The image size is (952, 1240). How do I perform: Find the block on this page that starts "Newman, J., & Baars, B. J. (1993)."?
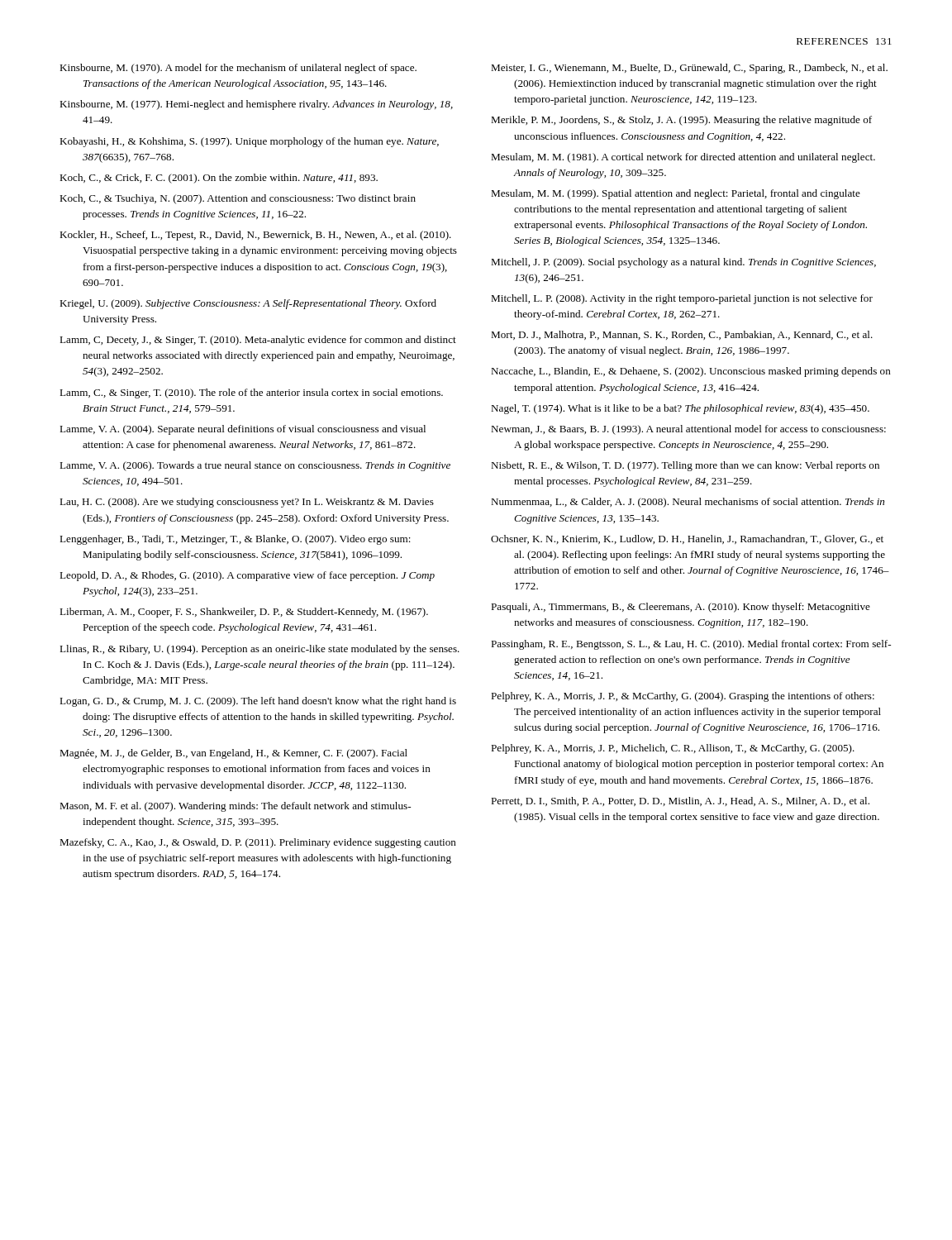coord(689,436)
